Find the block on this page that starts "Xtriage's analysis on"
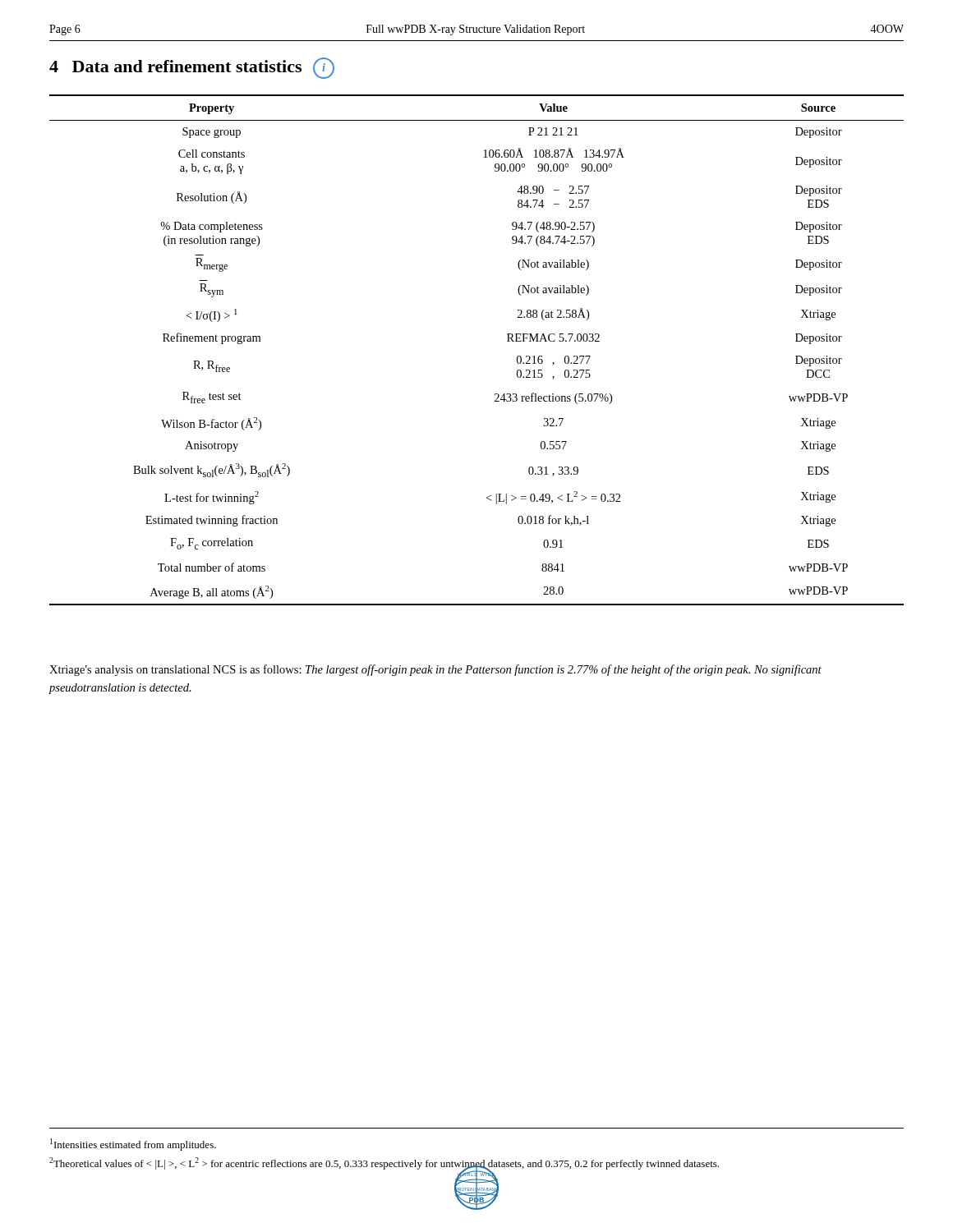The width and height of the screenshot is (953, 1232). coord(435,678)
